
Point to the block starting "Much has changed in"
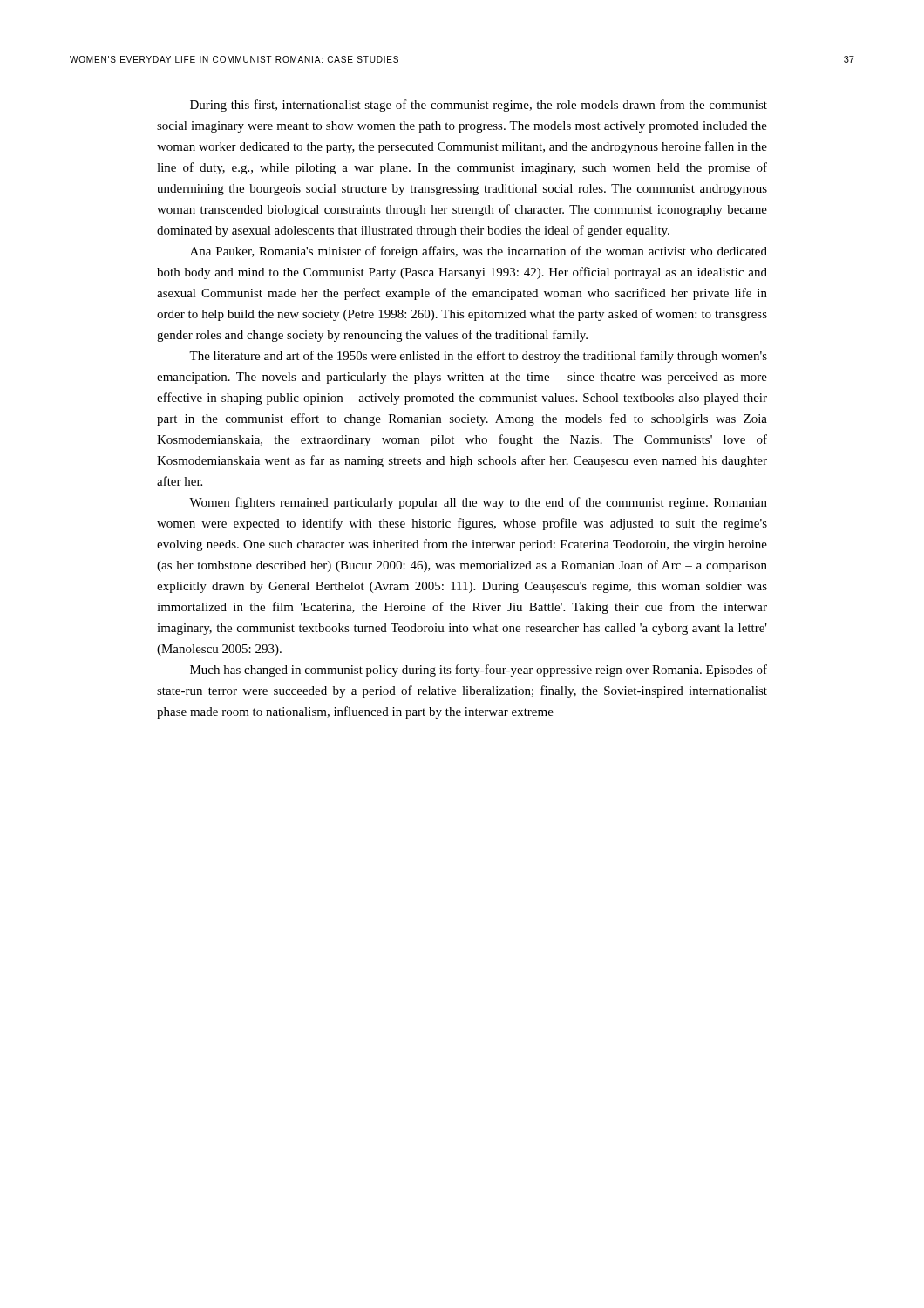click(x=462, y=691)
